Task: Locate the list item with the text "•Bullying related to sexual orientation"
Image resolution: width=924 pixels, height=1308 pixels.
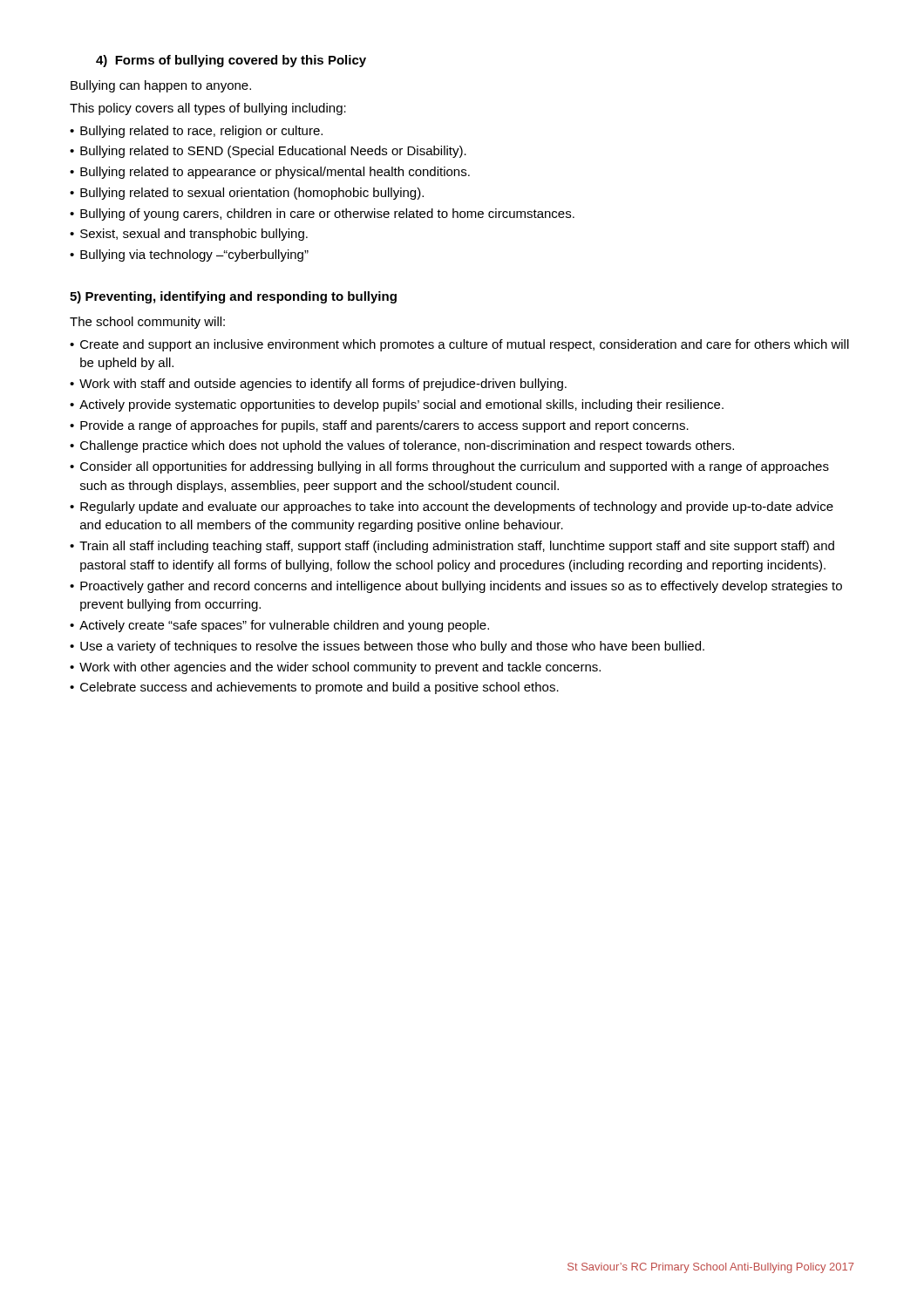Action: click(x=247, y=192)
